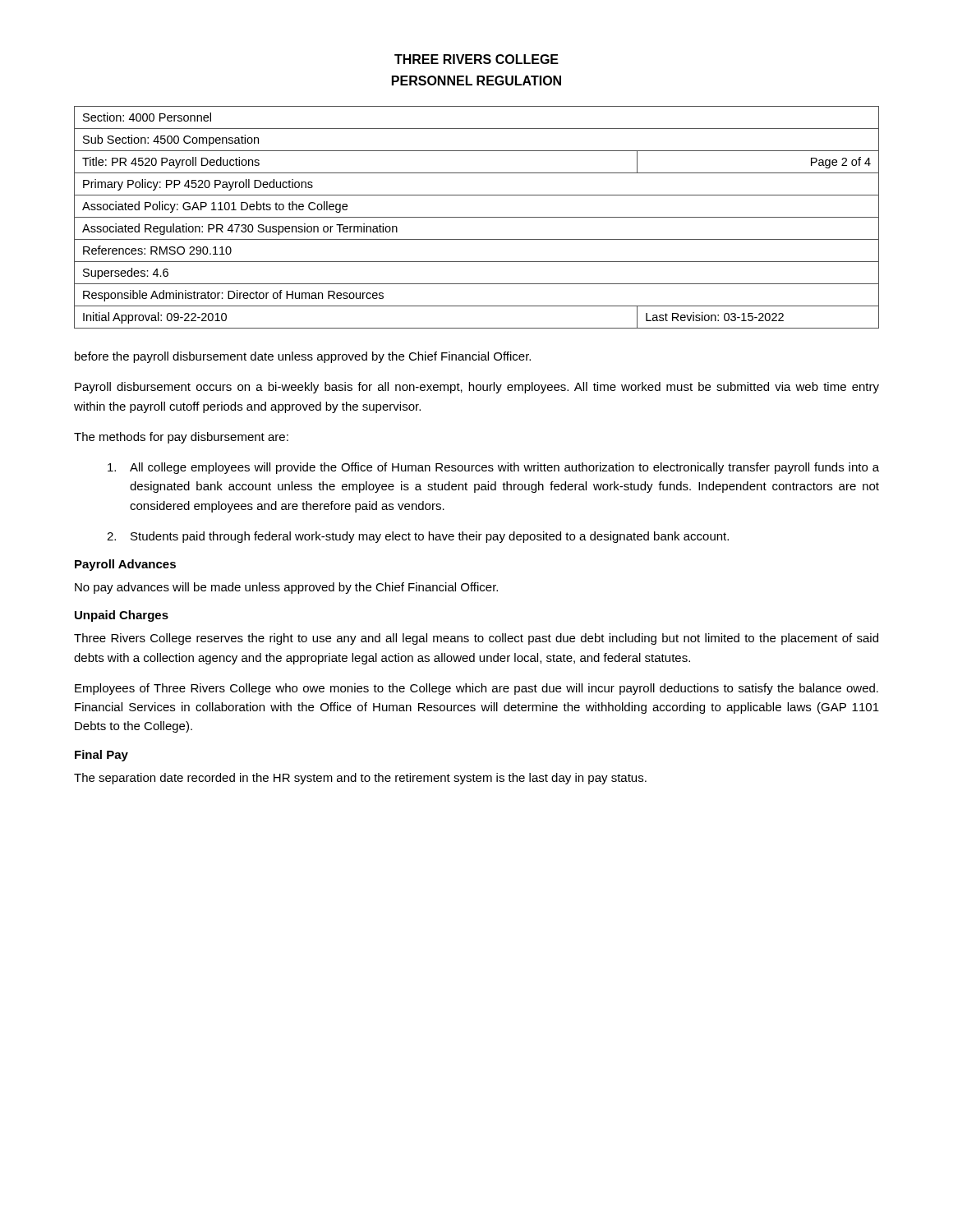Locate the passage starting "Payroll Advances"
The width and height of the screenshot is (953, 1232).
pyautogui.click(x=125, y=564)
